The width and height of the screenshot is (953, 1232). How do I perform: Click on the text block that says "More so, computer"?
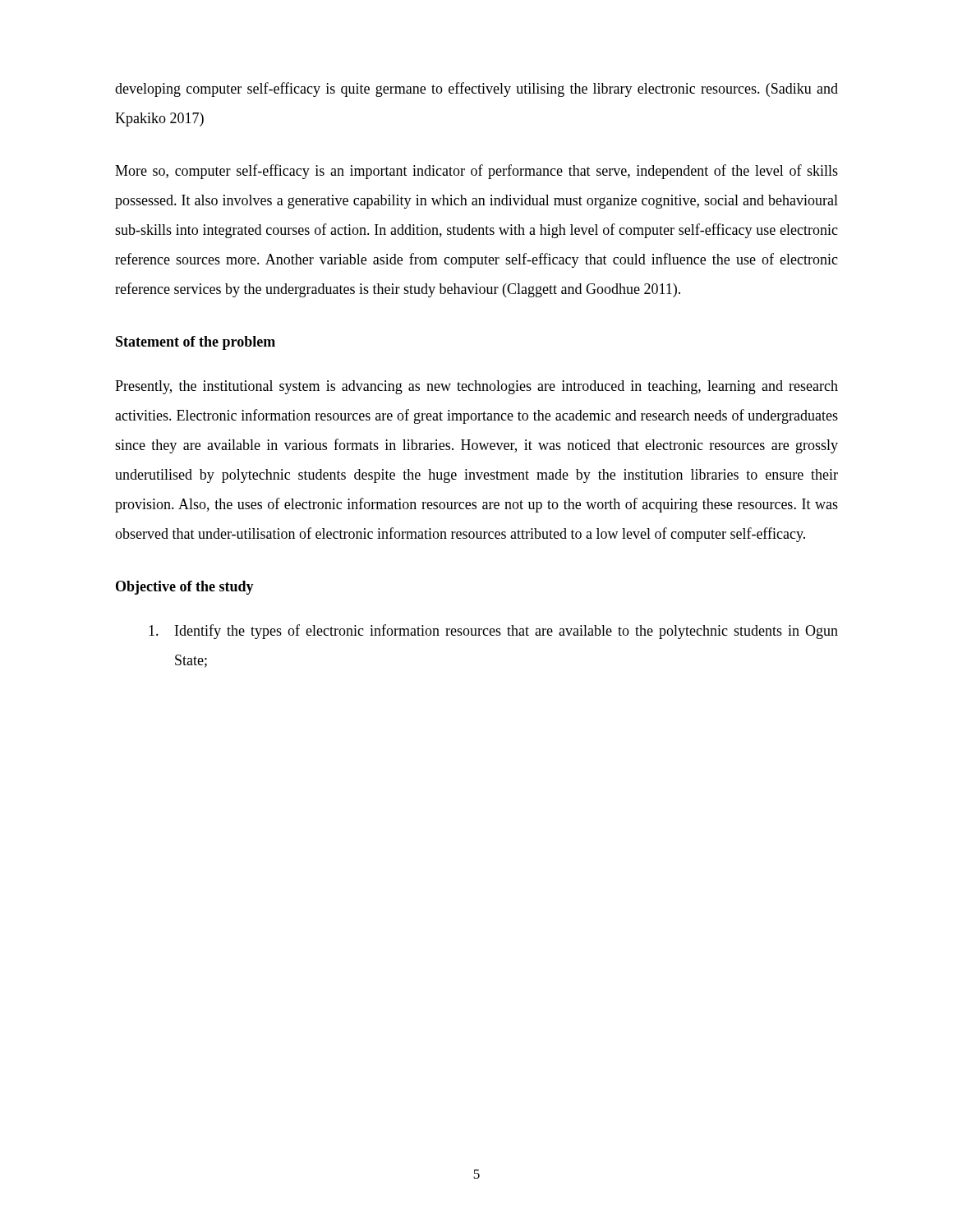click(476, 230)
